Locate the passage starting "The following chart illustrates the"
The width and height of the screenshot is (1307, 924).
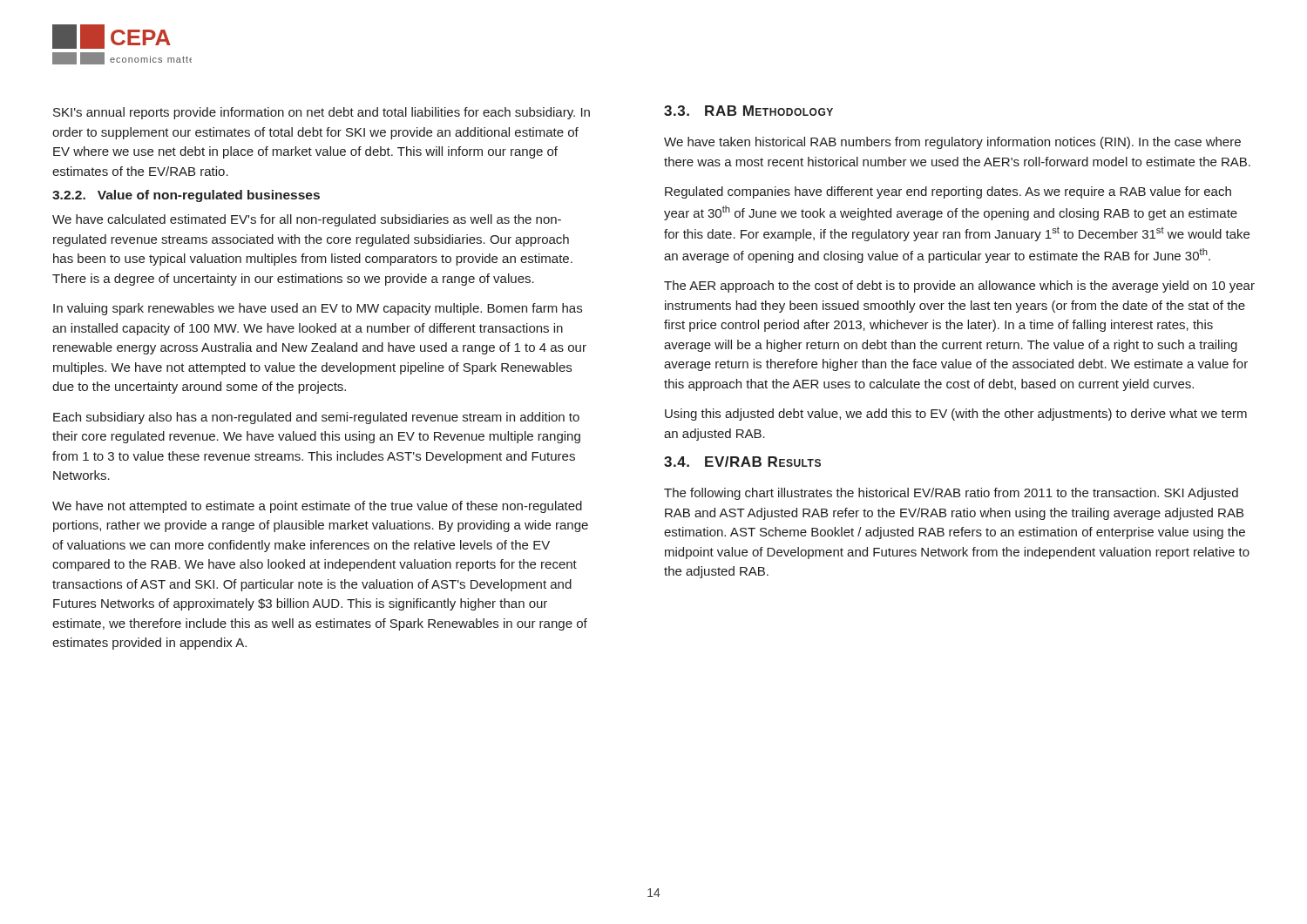959,532
